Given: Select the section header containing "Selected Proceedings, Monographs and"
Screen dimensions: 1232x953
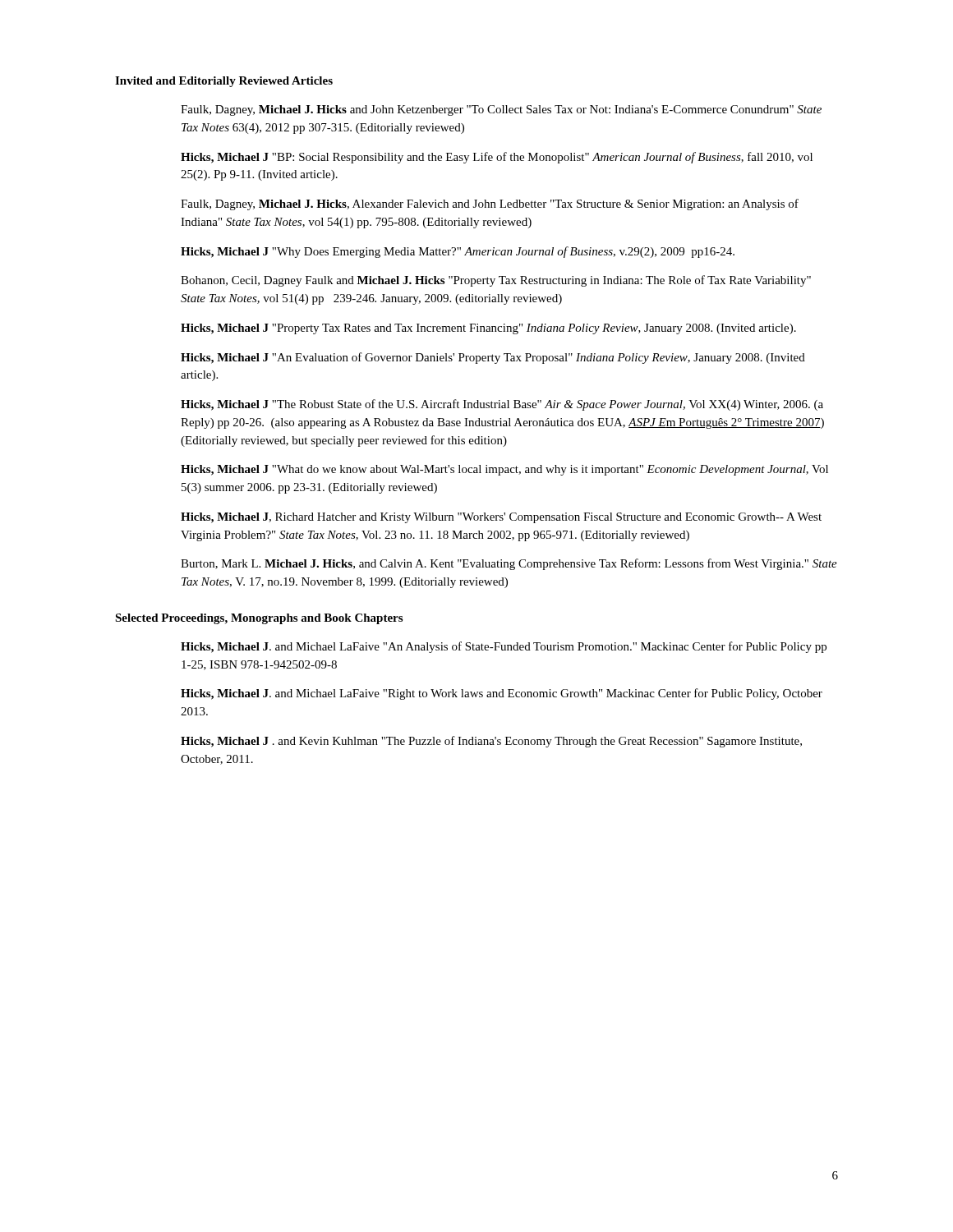Looking at the screenshot, I should 259,617.
